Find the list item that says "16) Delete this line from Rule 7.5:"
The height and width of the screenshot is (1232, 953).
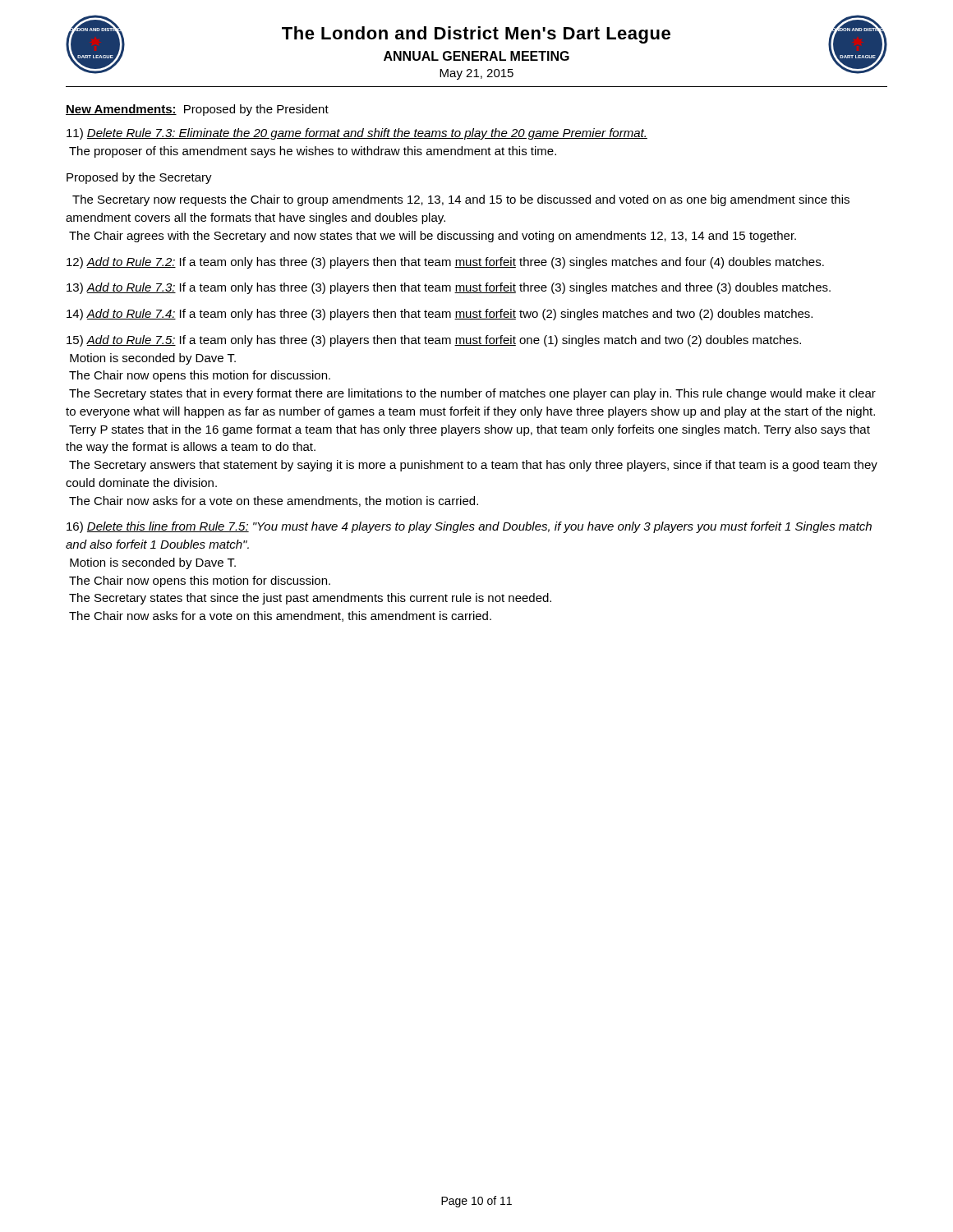click(469, 527)
